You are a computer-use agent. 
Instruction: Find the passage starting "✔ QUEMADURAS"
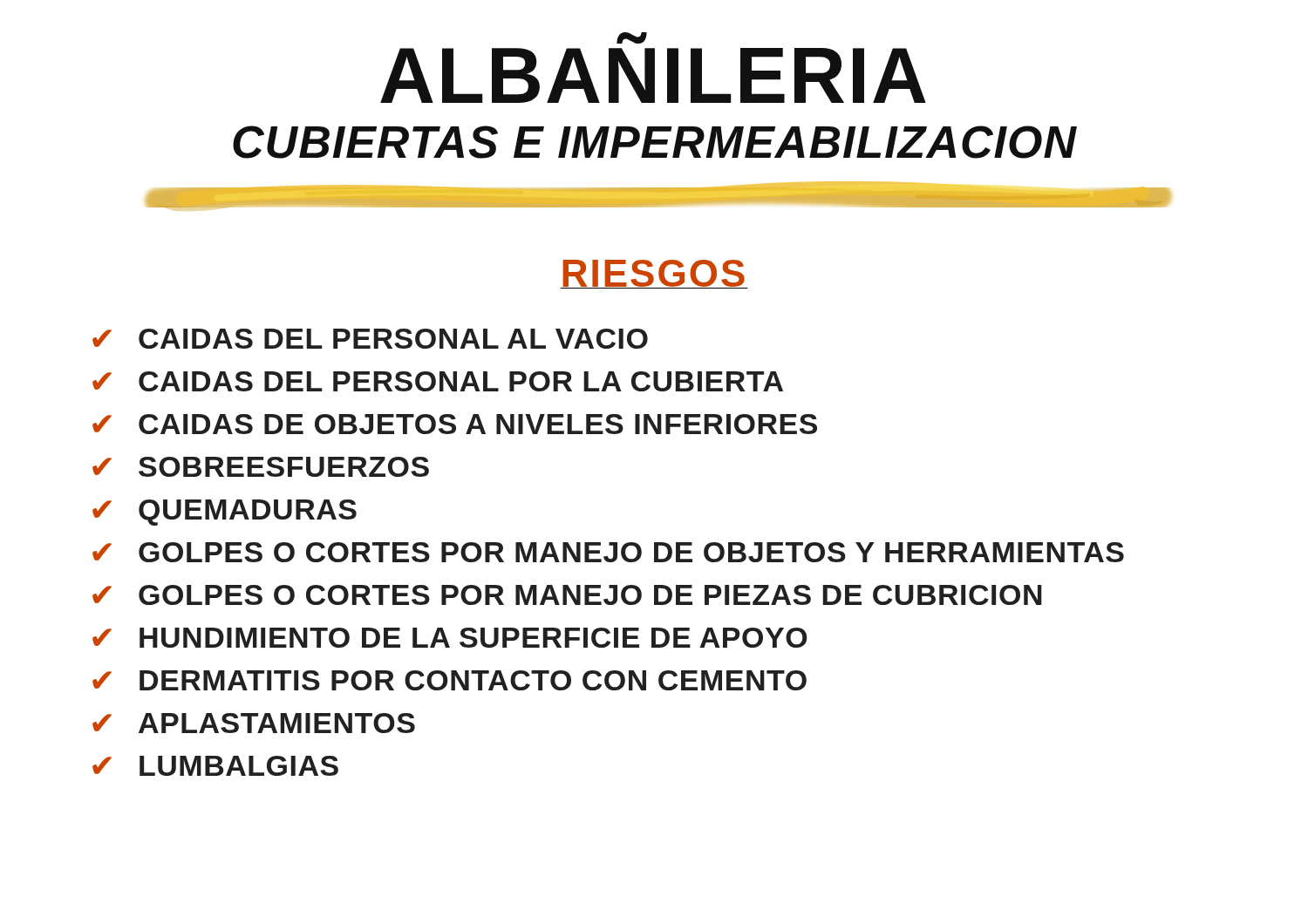click(223, 509)
